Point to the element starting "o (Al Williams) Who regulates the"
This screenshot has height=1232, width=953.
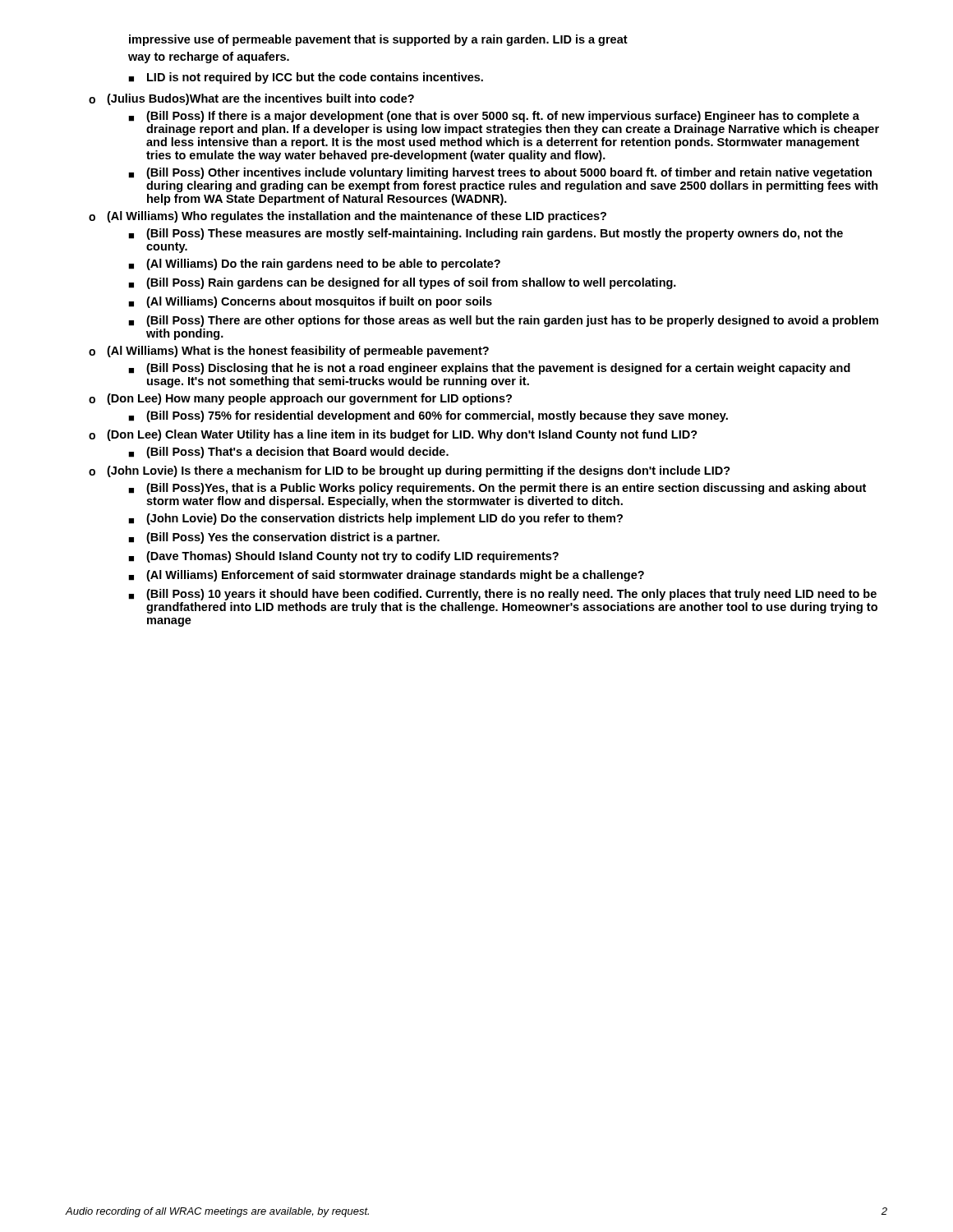coord(348,216)
